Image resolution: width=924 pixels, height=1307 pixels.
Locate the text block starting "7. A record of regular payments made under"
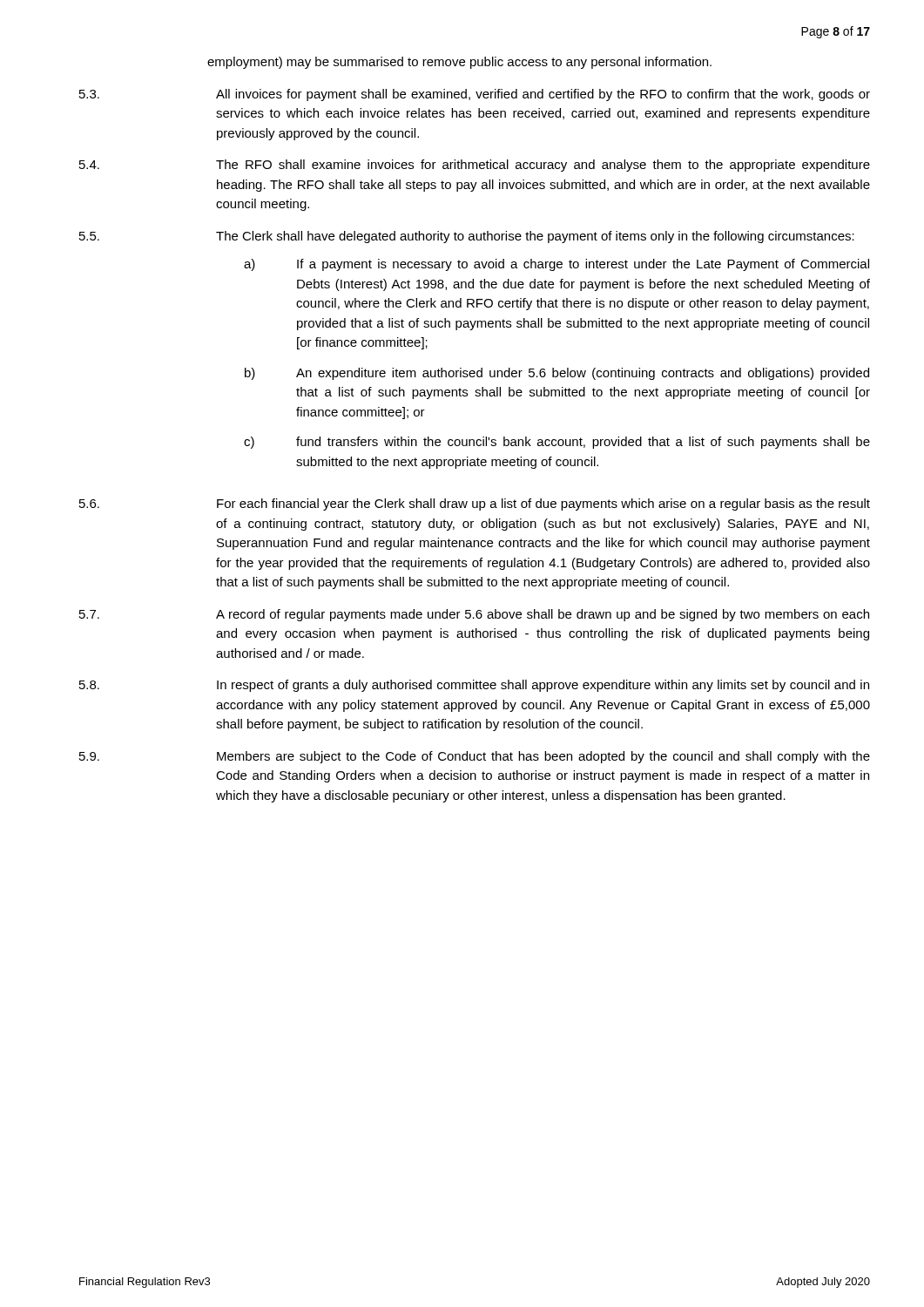474,634
